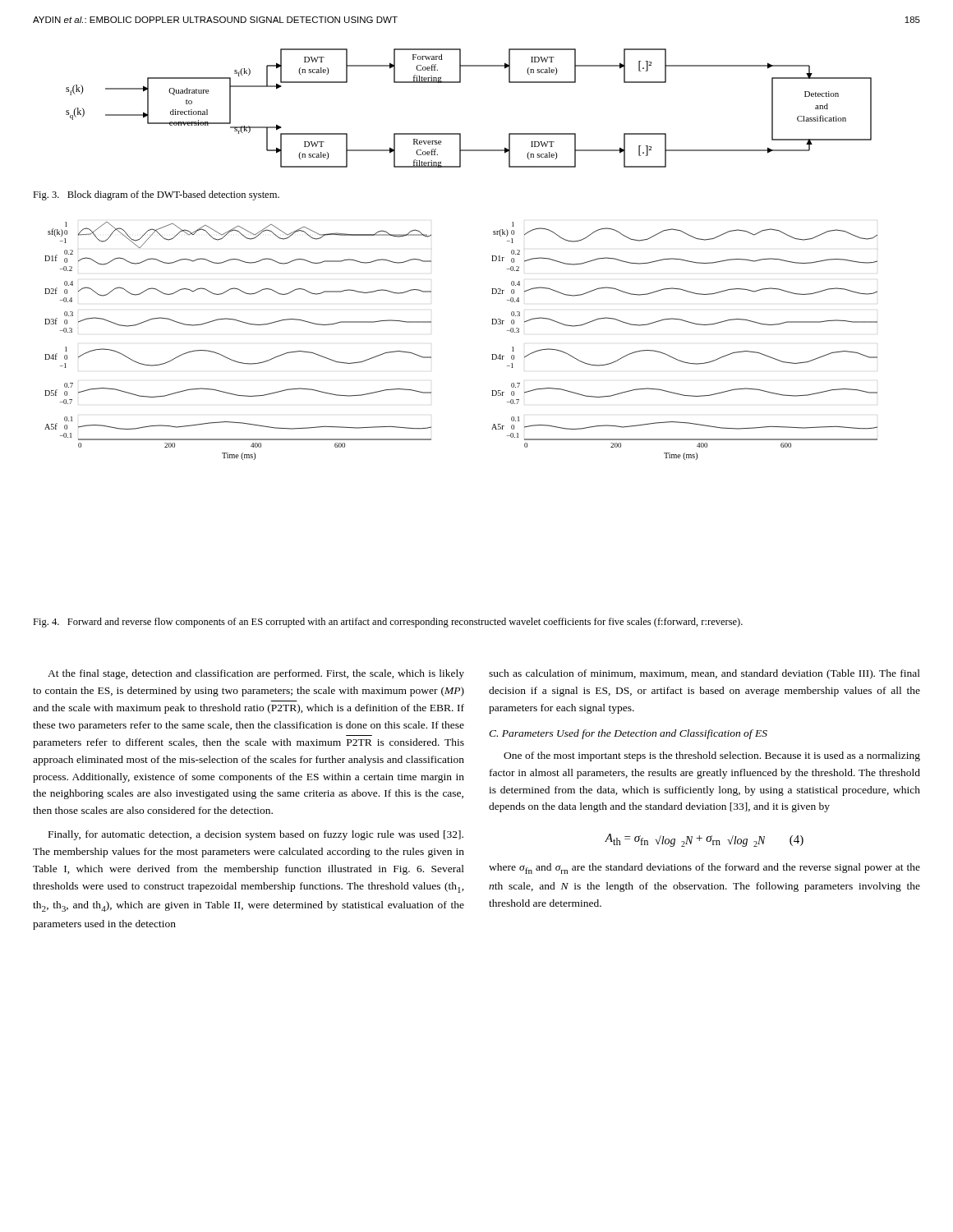
Task: Click on the text block that reads "At the final stage, detection"
Action: pos(249,799)
